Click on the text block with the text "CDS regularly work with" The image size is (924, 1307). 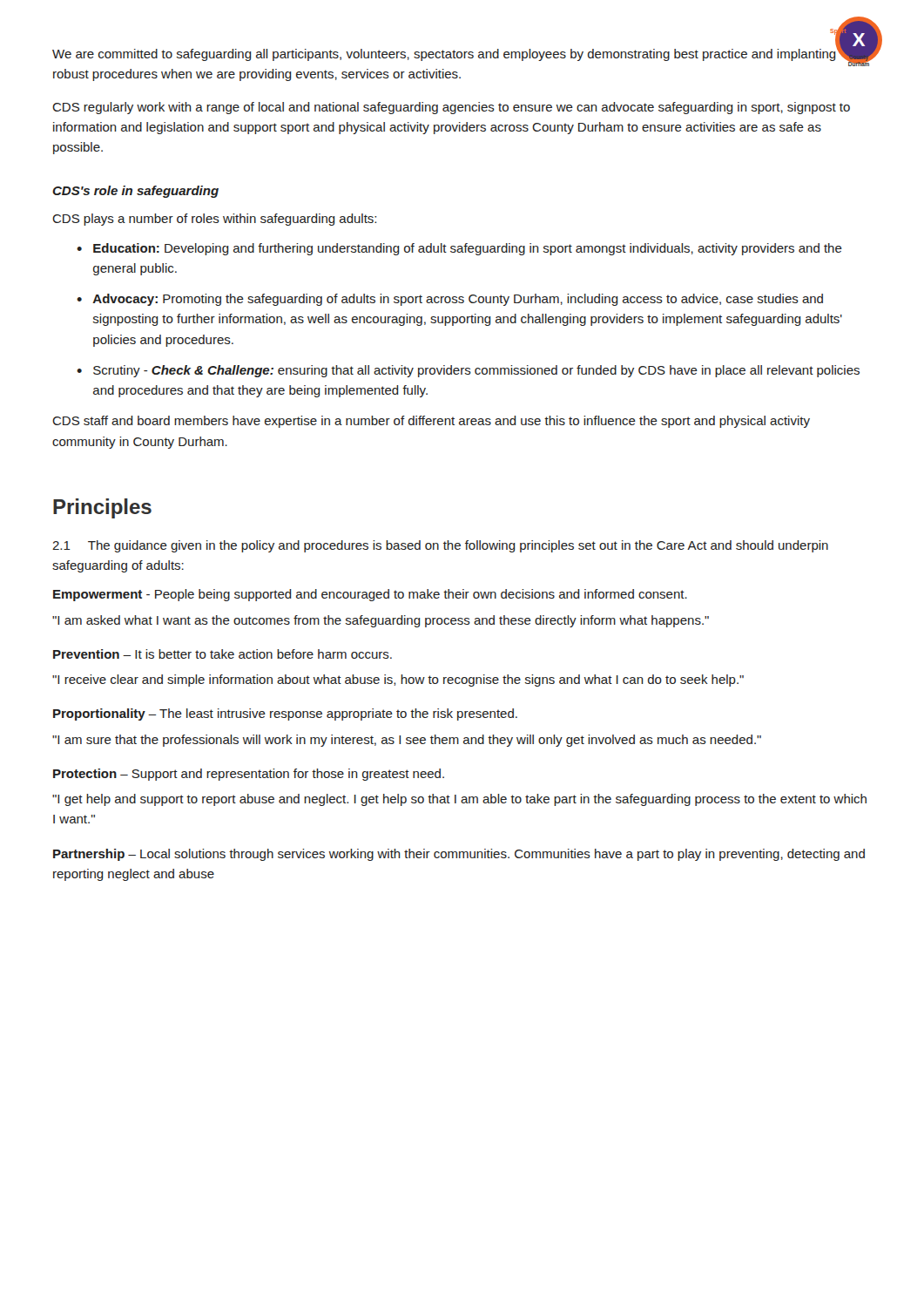click(451, 127)
